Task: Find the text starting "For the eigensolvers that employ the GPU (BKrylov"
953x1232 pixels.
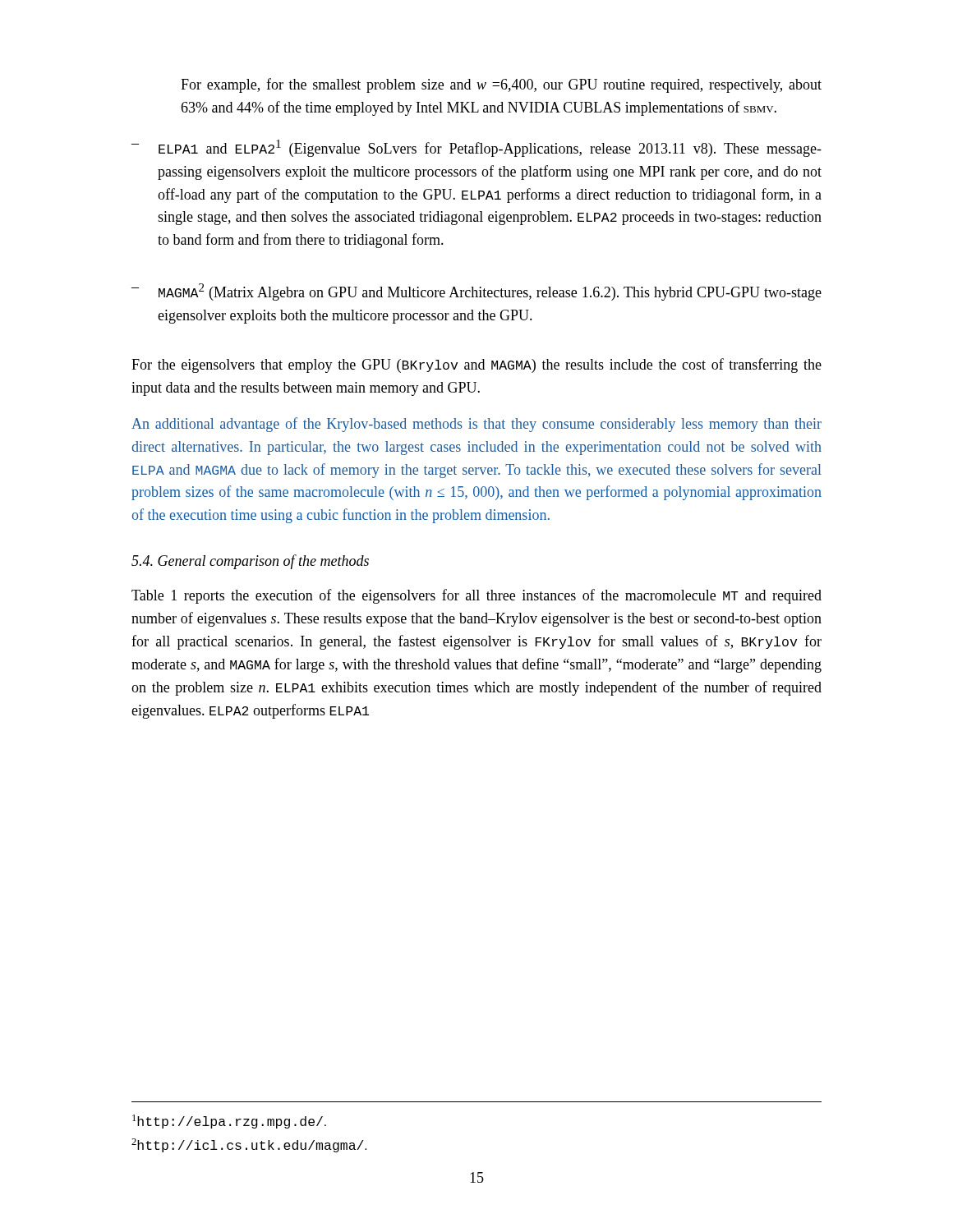Action: coord(476,377)
